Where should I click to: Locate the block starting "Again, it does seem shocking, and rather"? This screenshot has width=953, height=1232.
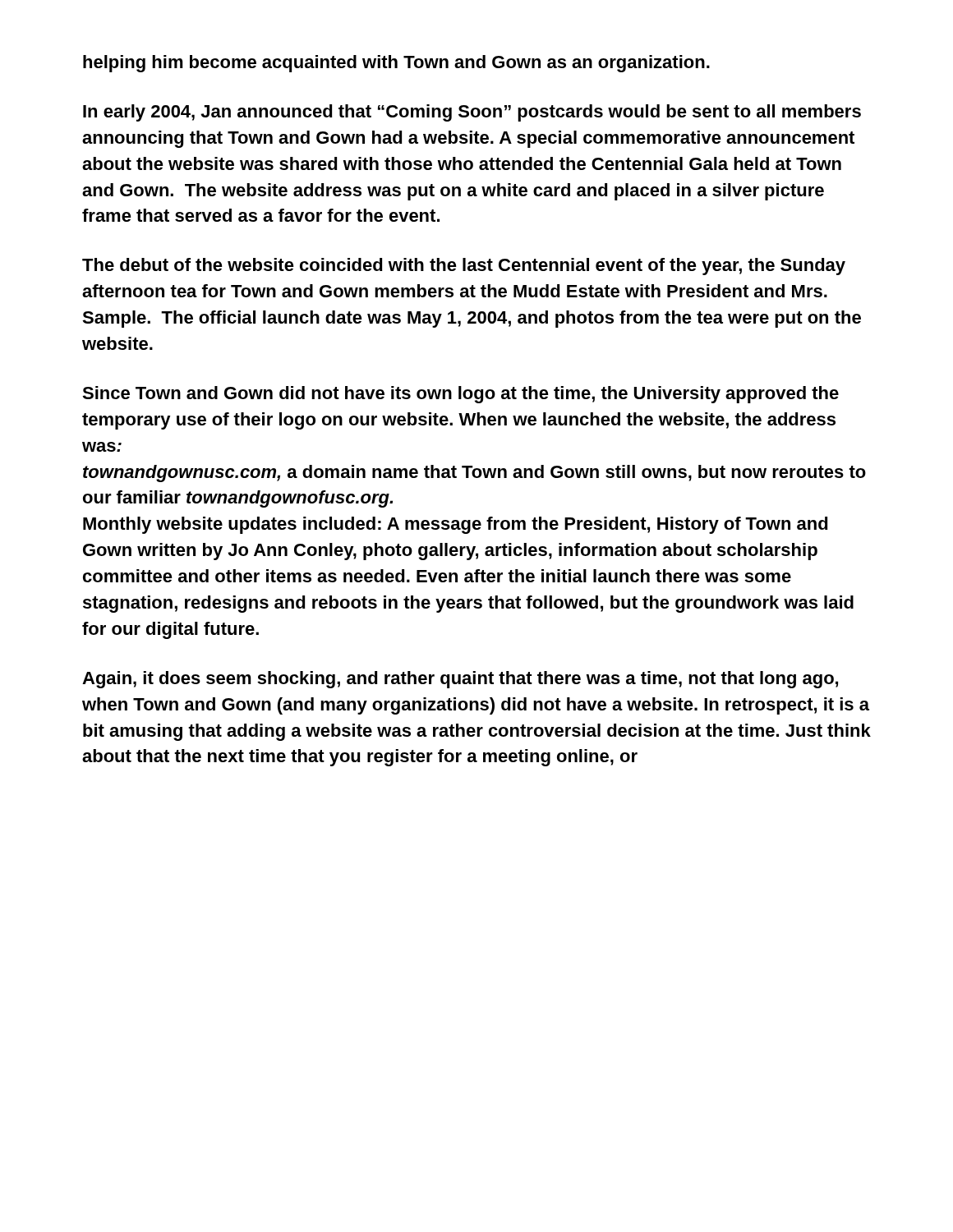[x=476, y=717]
